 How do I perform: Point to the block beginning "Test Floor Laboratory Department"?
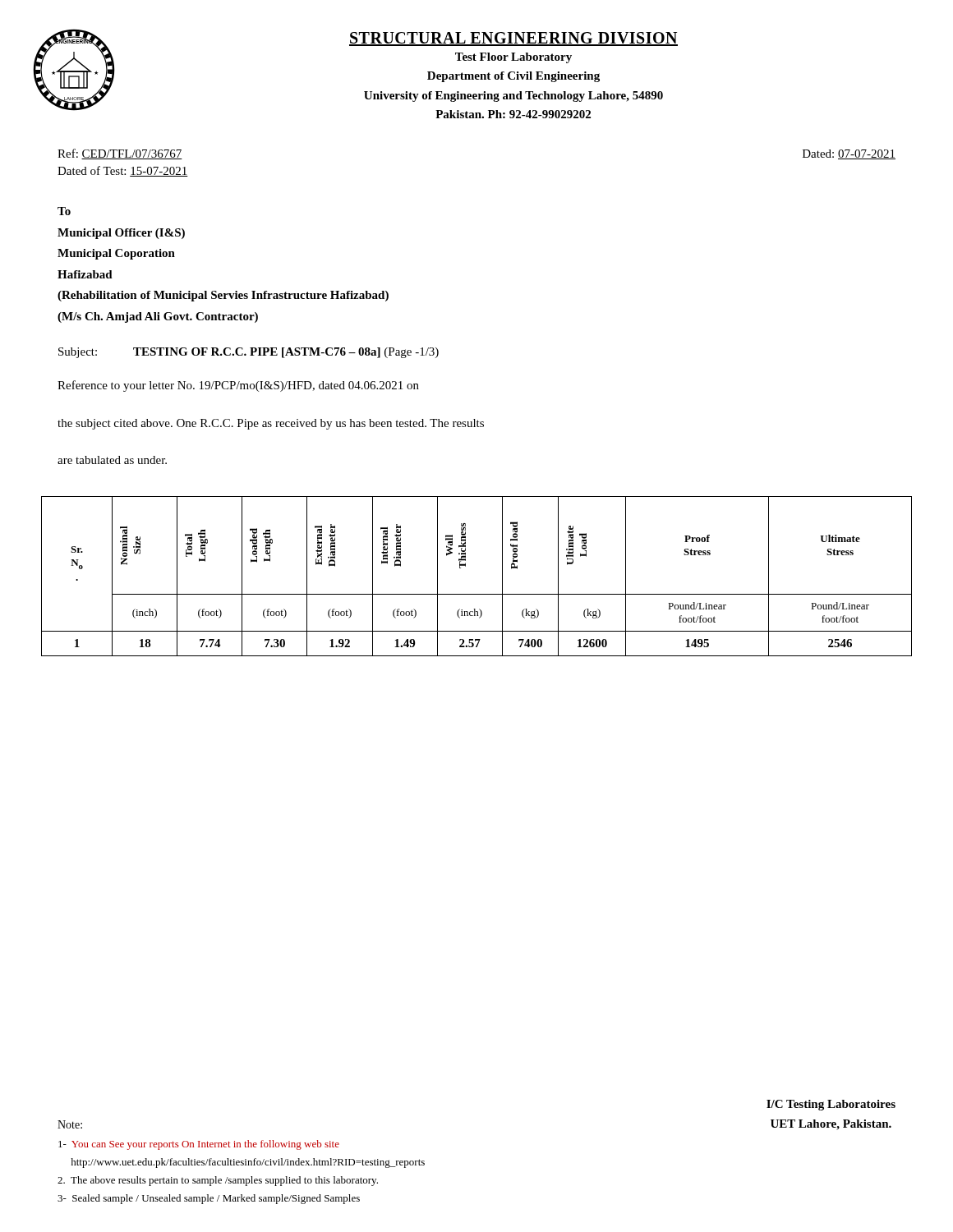click(513, 85)
